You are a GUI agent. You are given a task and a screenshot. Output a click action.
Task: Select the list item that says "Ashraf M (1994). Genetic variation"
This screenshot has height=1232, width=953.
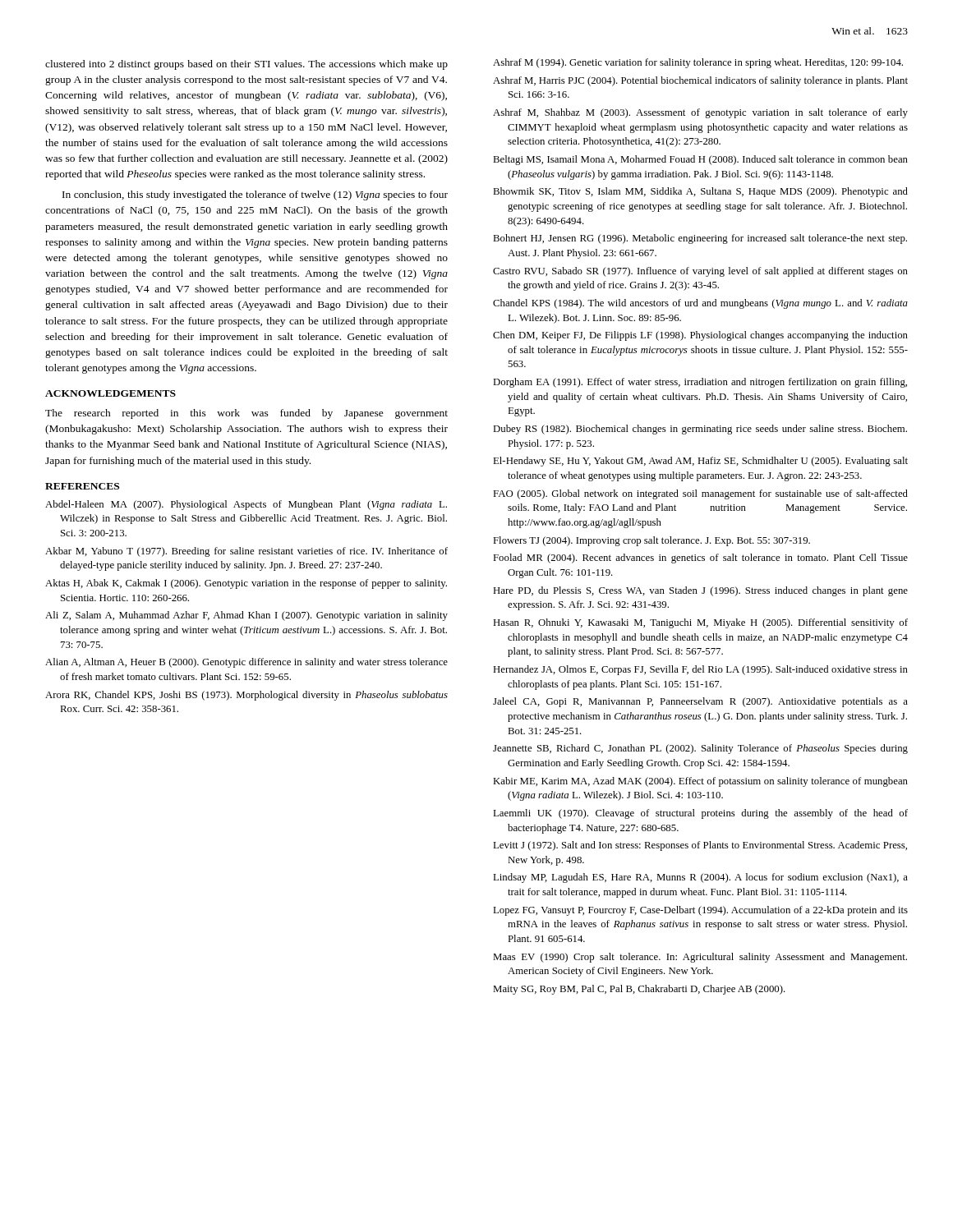point(698,62)
